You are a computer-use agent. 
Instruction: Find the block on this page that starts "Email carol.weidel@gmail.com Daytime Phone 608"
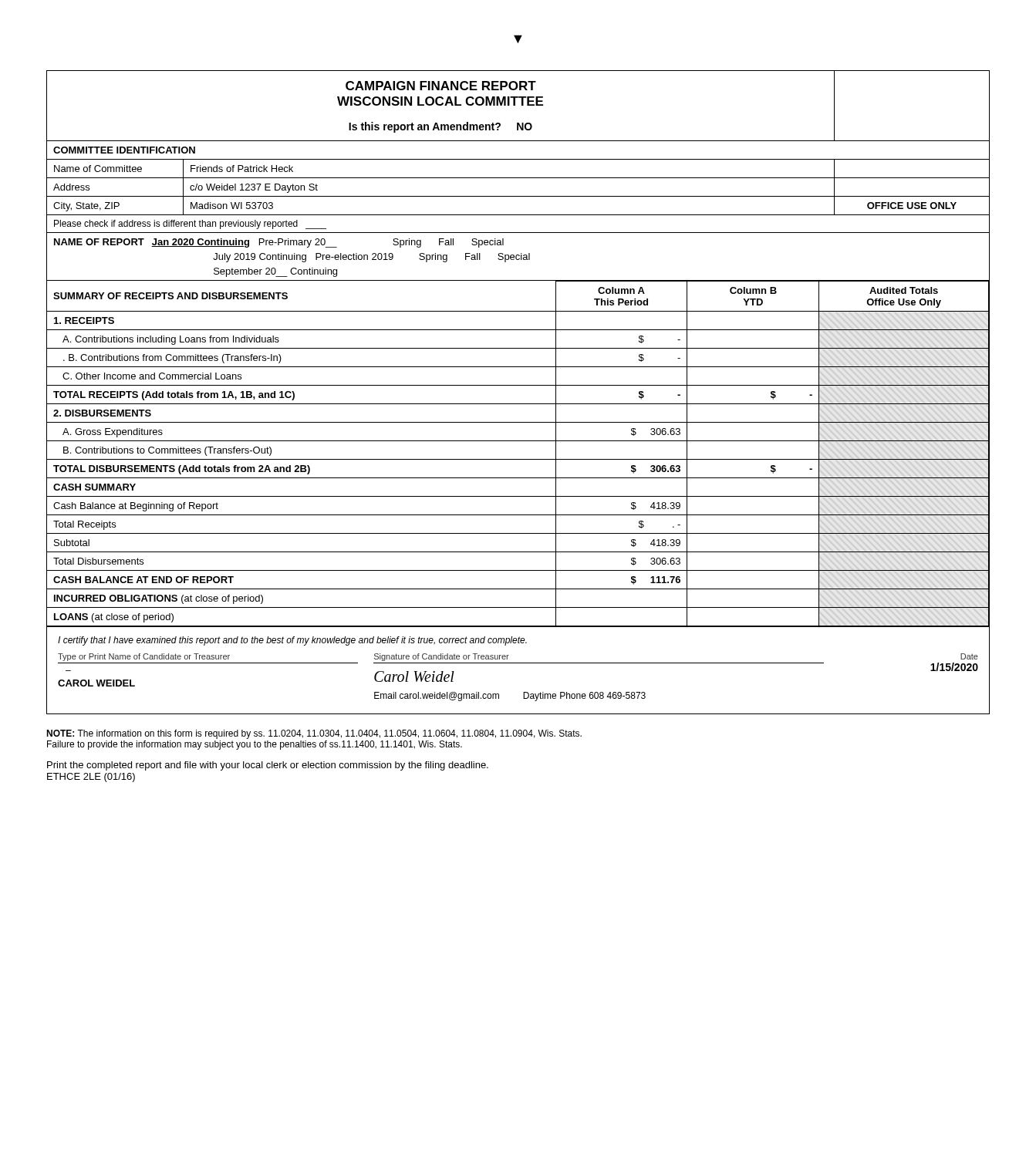point(510,696)
